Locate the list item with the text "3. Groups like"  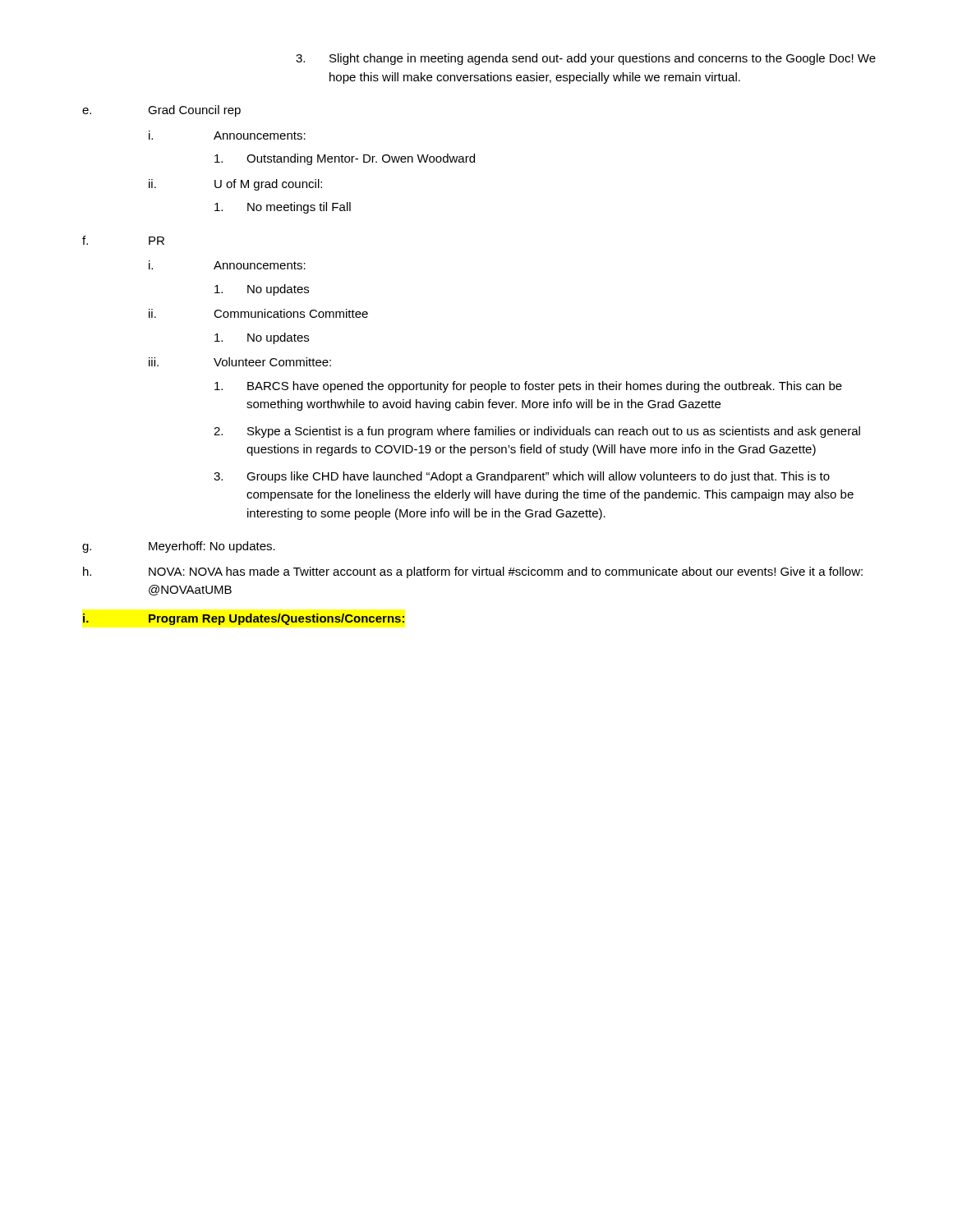[550, 495]
